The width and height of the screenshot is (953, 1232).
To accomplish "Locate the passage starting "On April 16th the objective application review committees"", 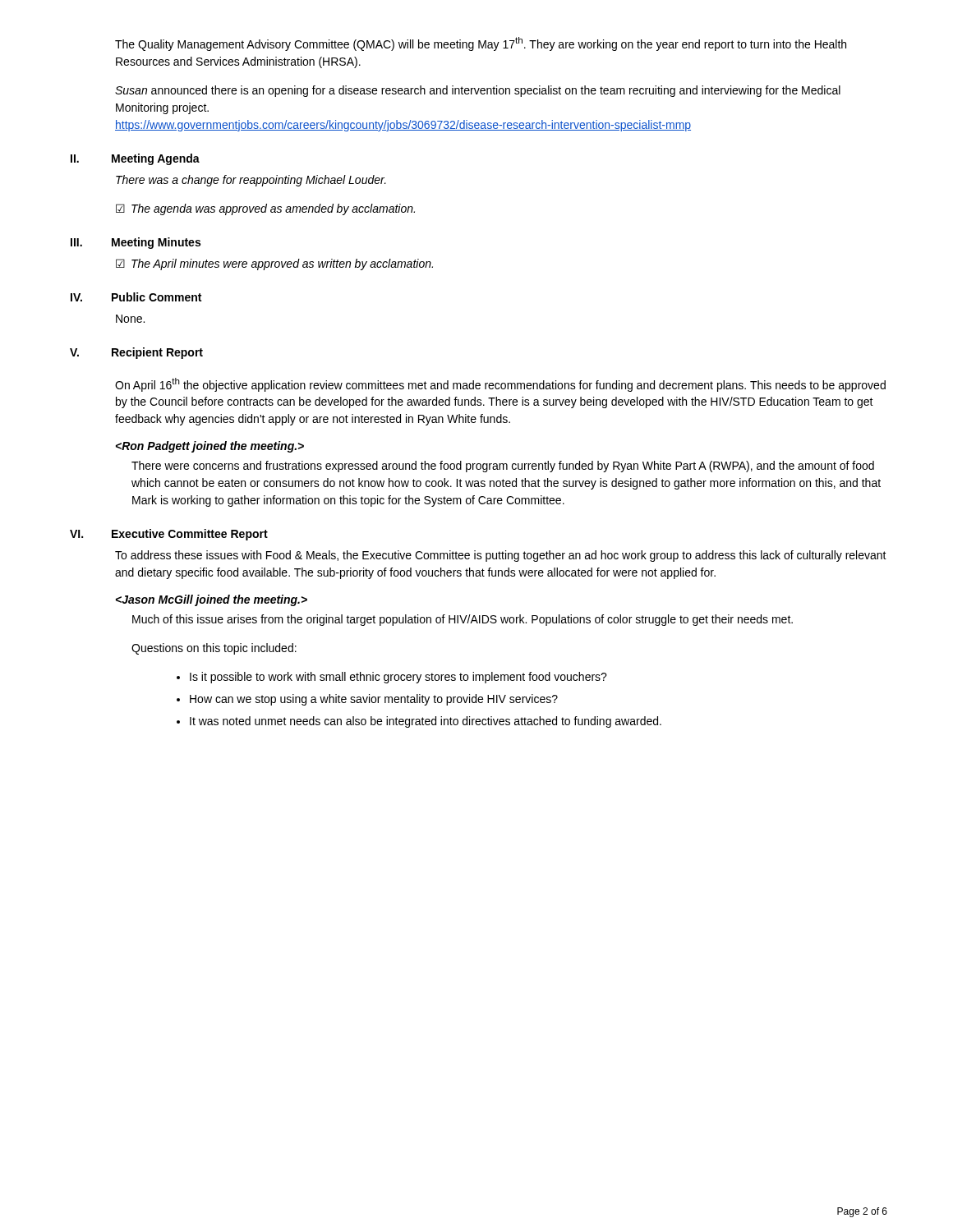I will [x=501, y=400].
